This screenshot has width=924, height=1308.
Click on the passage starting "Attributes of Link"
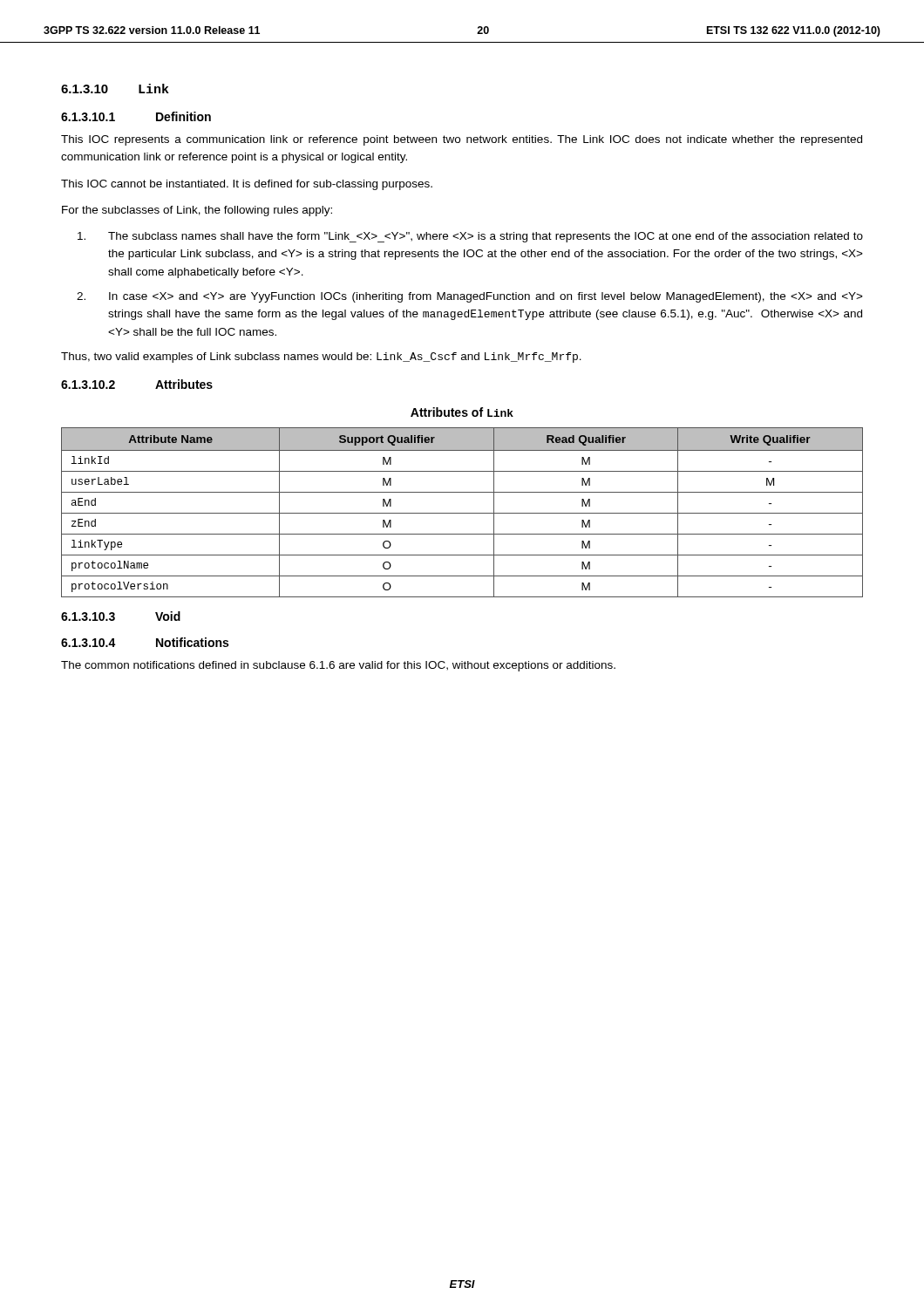462,413
